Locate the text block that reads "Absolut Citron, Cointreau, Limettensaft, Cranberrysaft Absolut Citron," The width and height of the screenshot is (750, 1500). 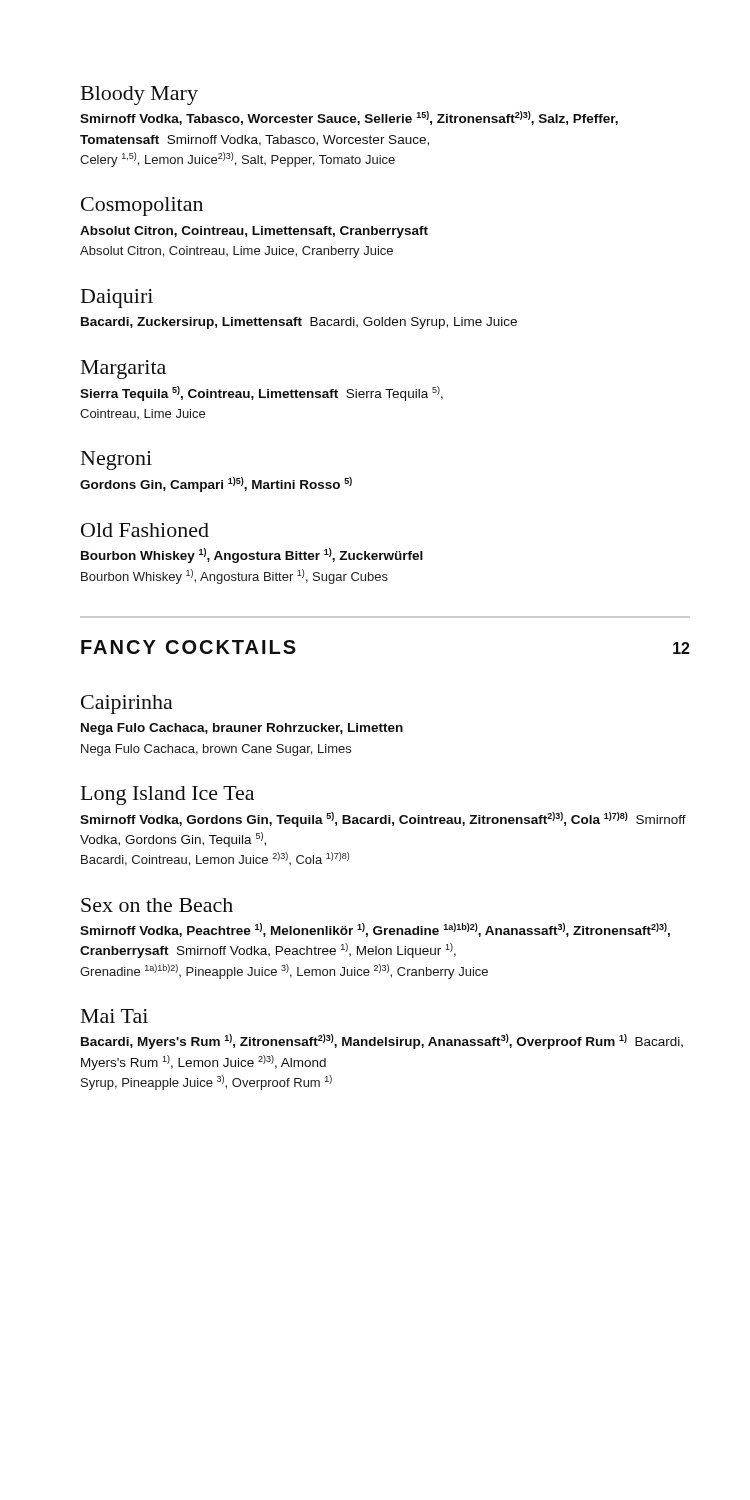tap(385, 241)
